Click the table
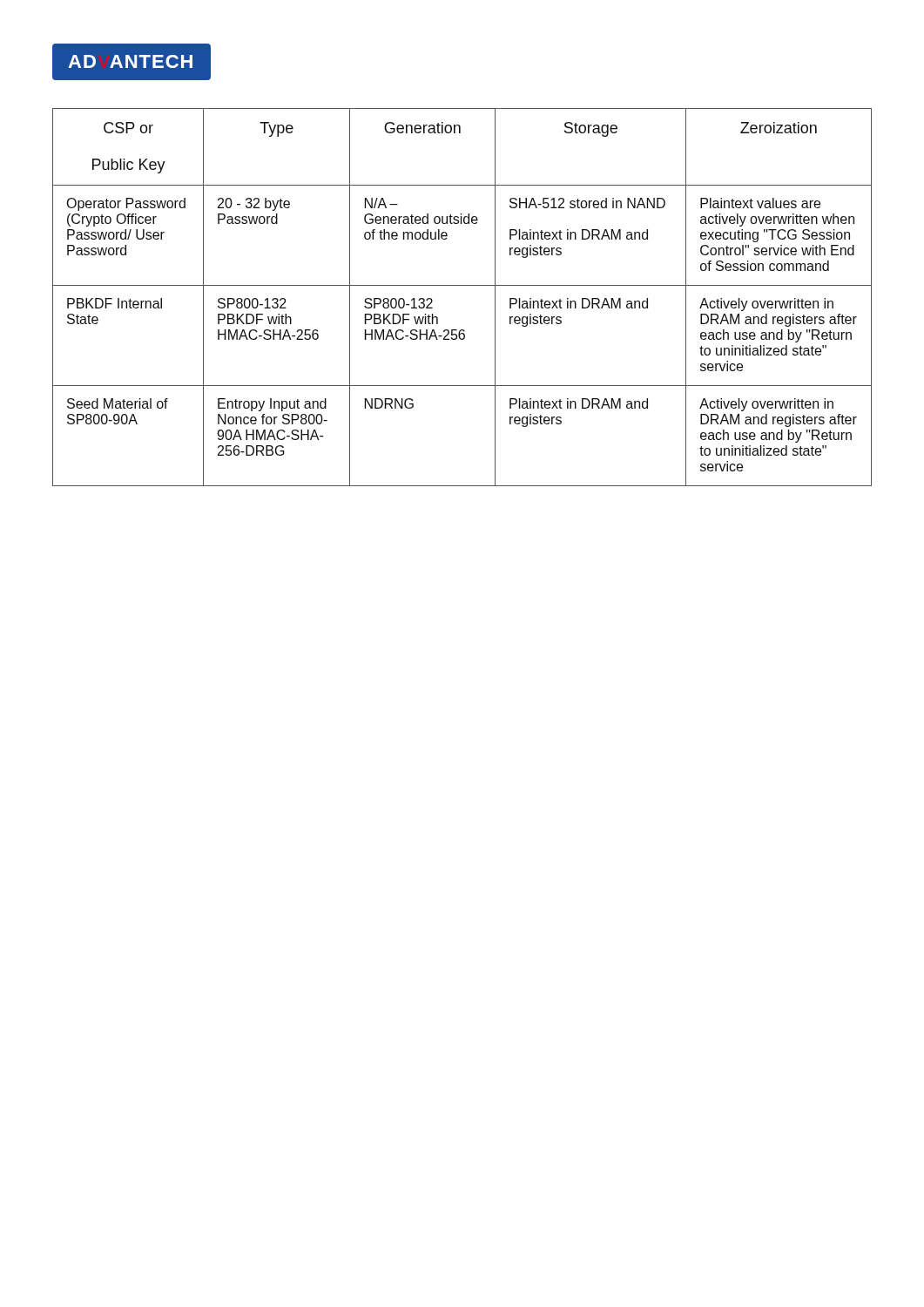Image resolution: width=924 pixels, height=1307 pixels. [x=462, y=297]
